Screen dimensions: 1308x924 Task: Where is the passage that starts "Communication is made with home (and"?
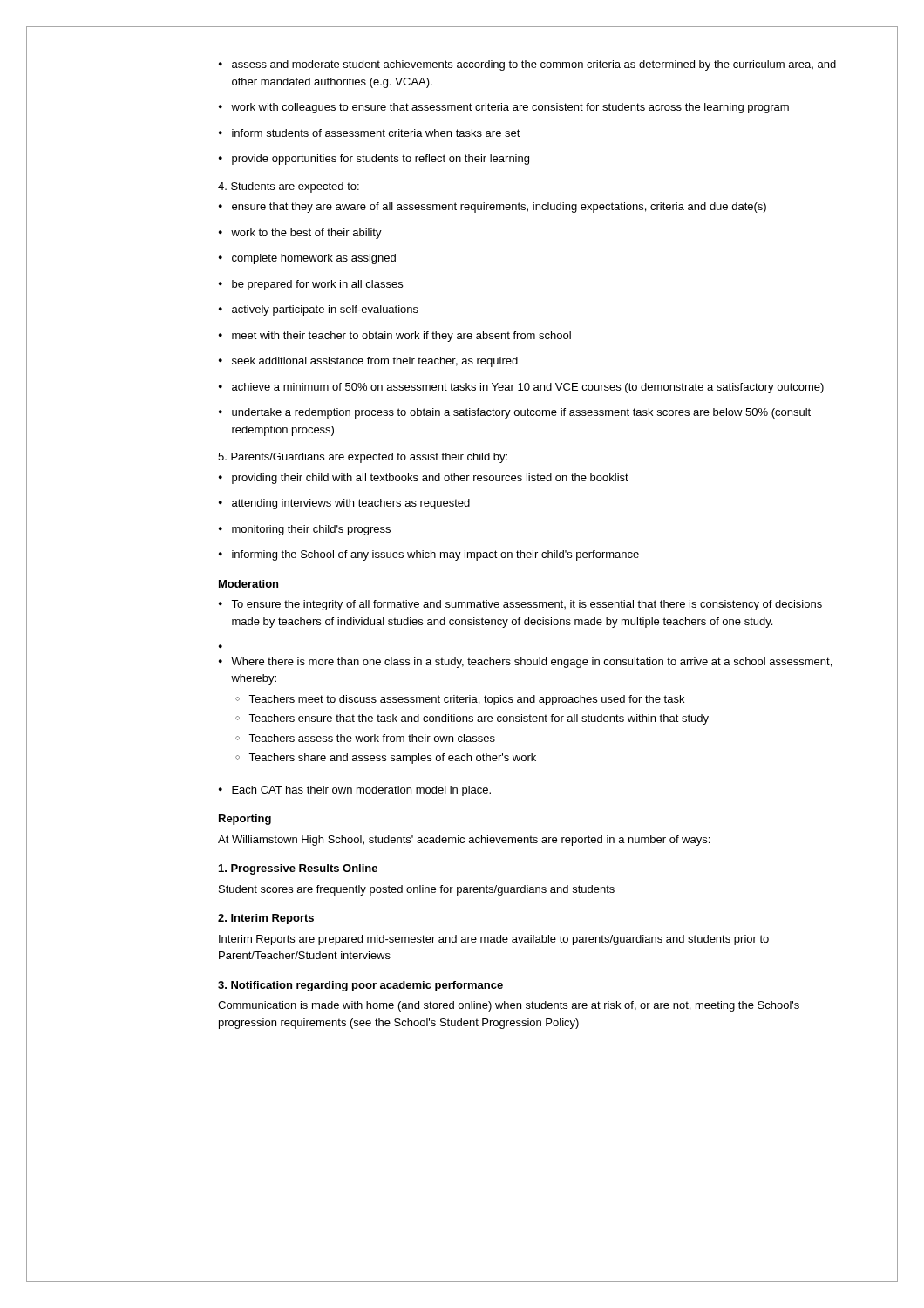[x=509, y=1013]
